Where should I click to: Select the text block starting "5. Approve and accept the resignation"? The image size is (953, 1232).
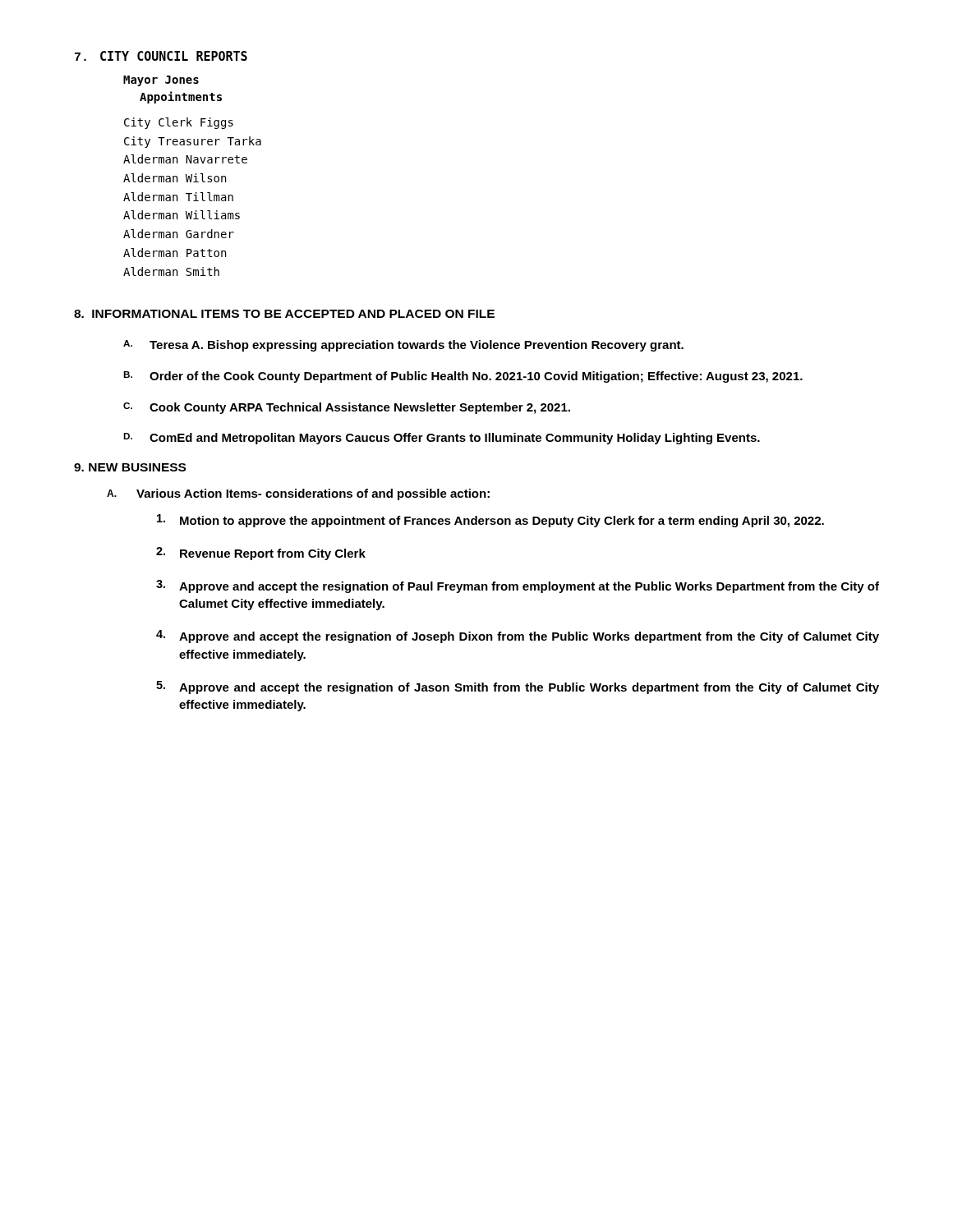tap(518, 696)
